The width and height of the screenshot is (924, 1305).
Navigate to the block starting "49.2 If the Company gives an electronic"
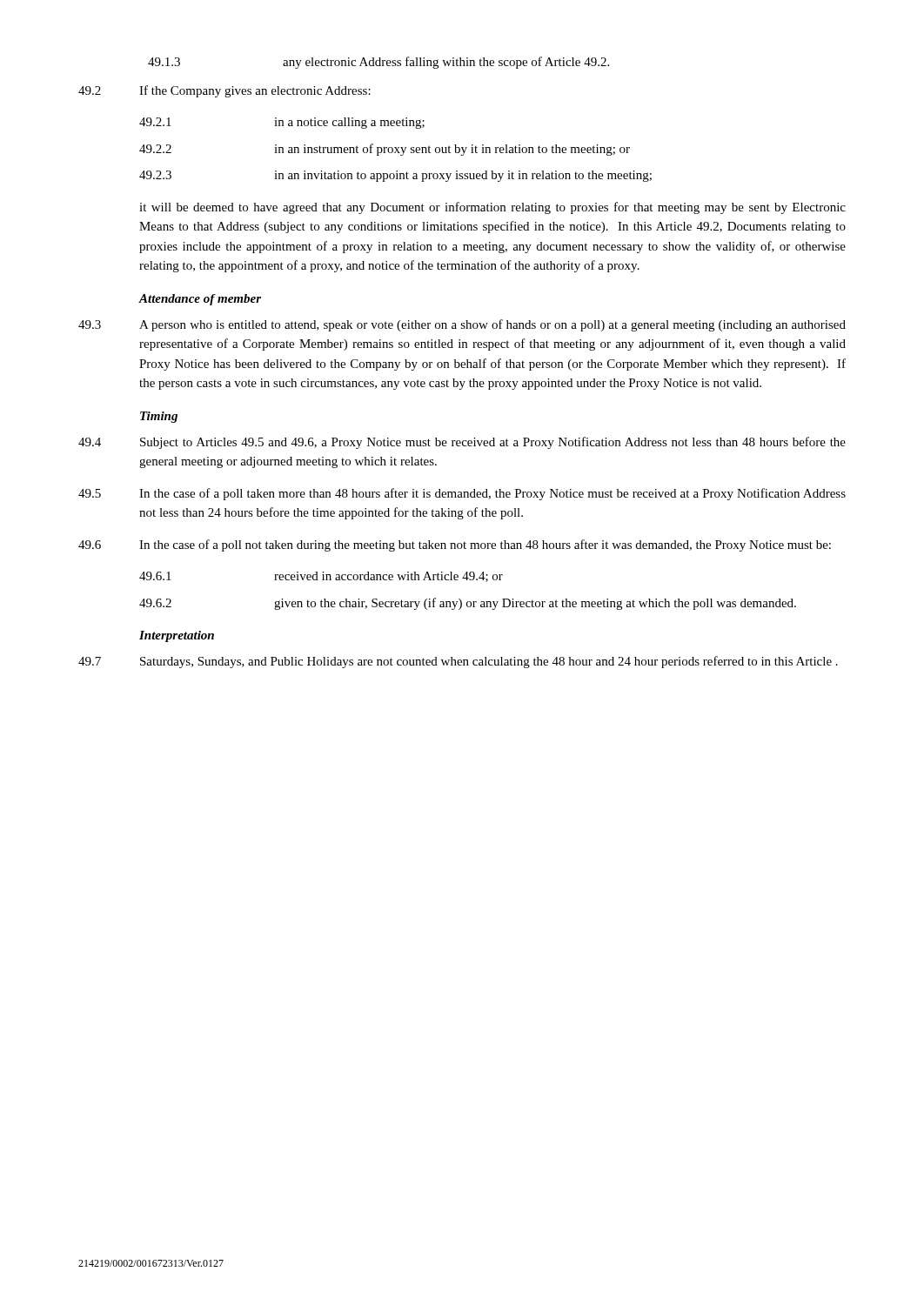(x=224, y=91)
